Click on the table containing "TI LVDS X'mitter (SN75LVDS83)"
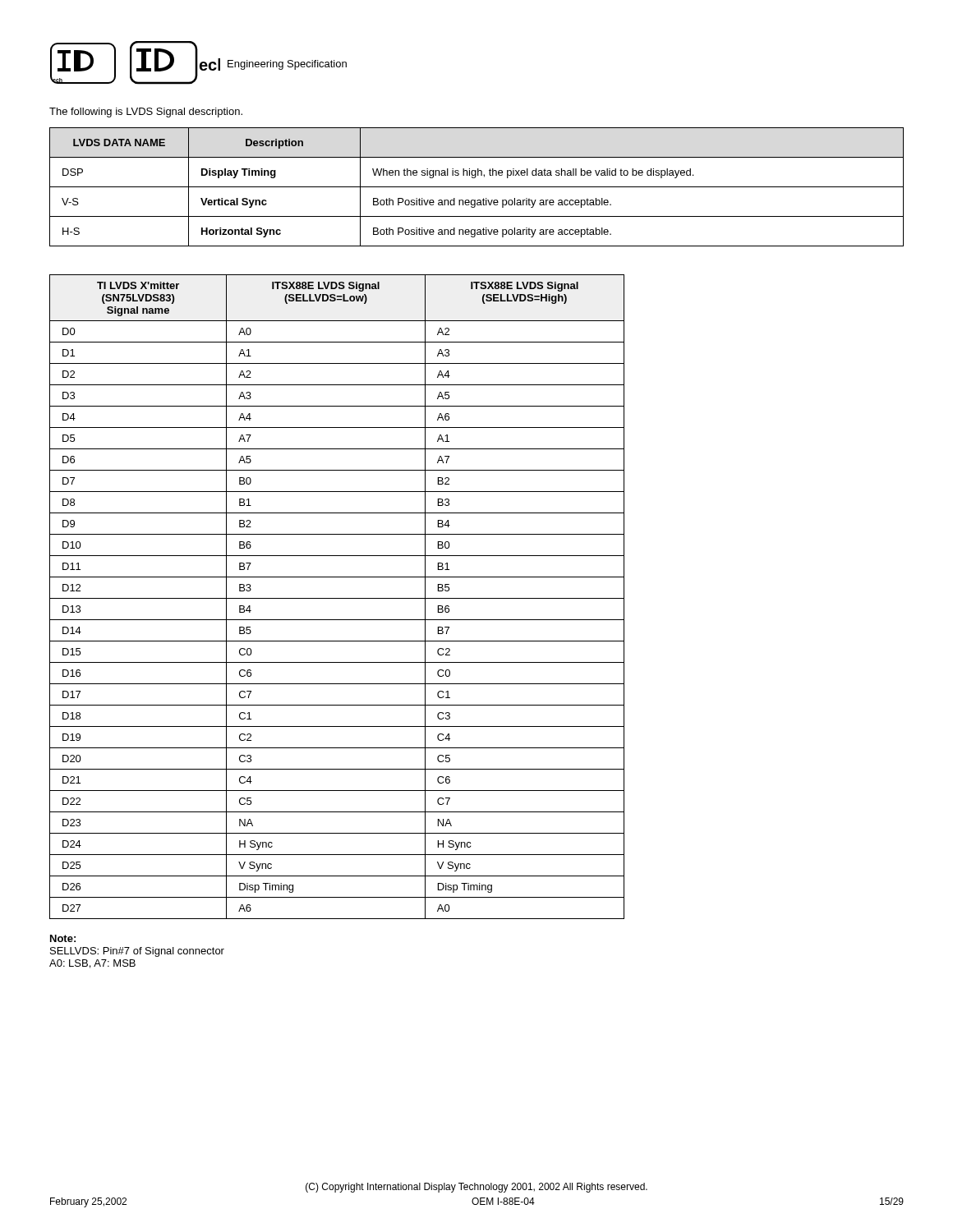953x1232 pixels. [x=476, y=597]
